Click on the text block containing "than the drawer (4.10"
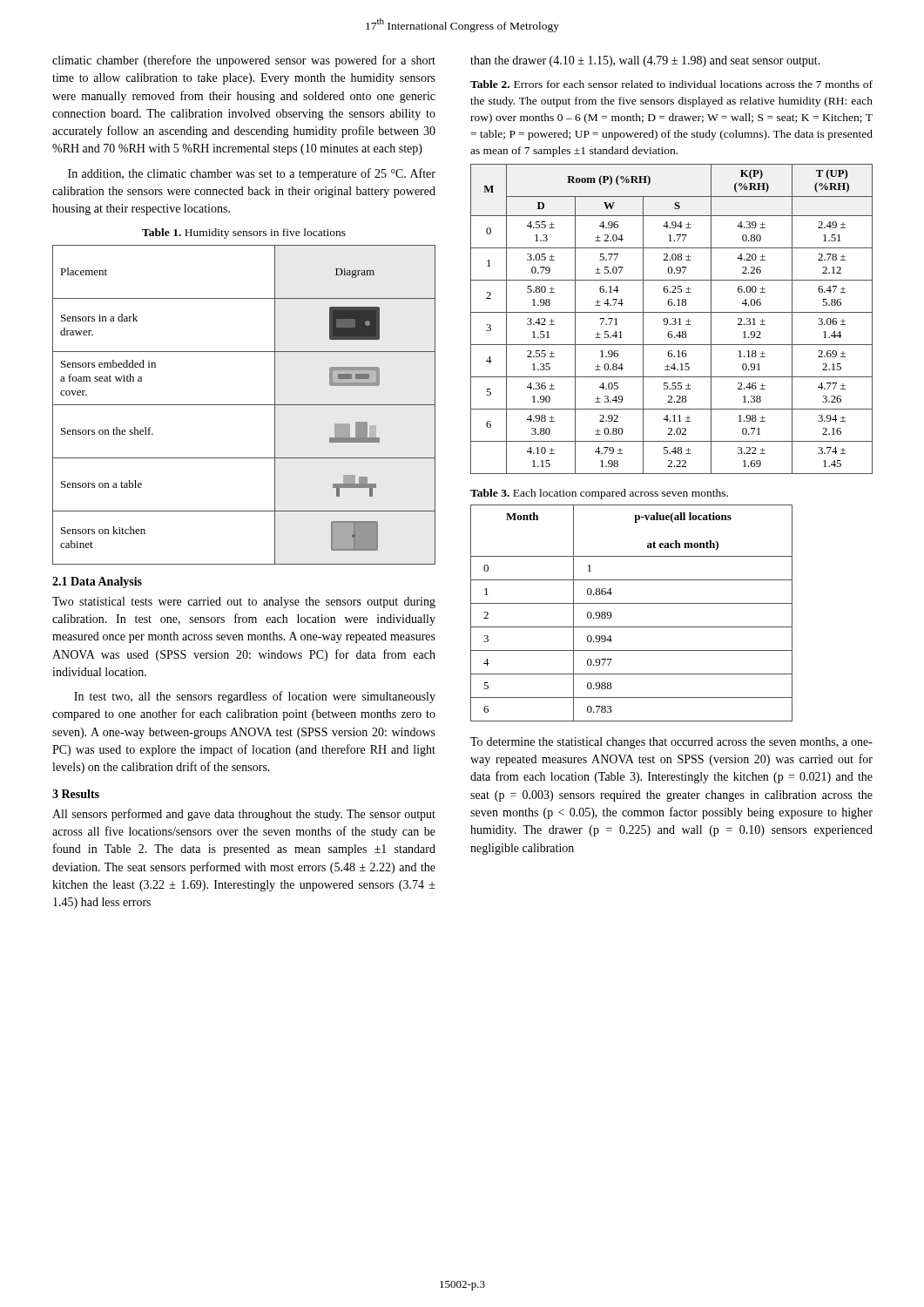 (x=671, y=61)
